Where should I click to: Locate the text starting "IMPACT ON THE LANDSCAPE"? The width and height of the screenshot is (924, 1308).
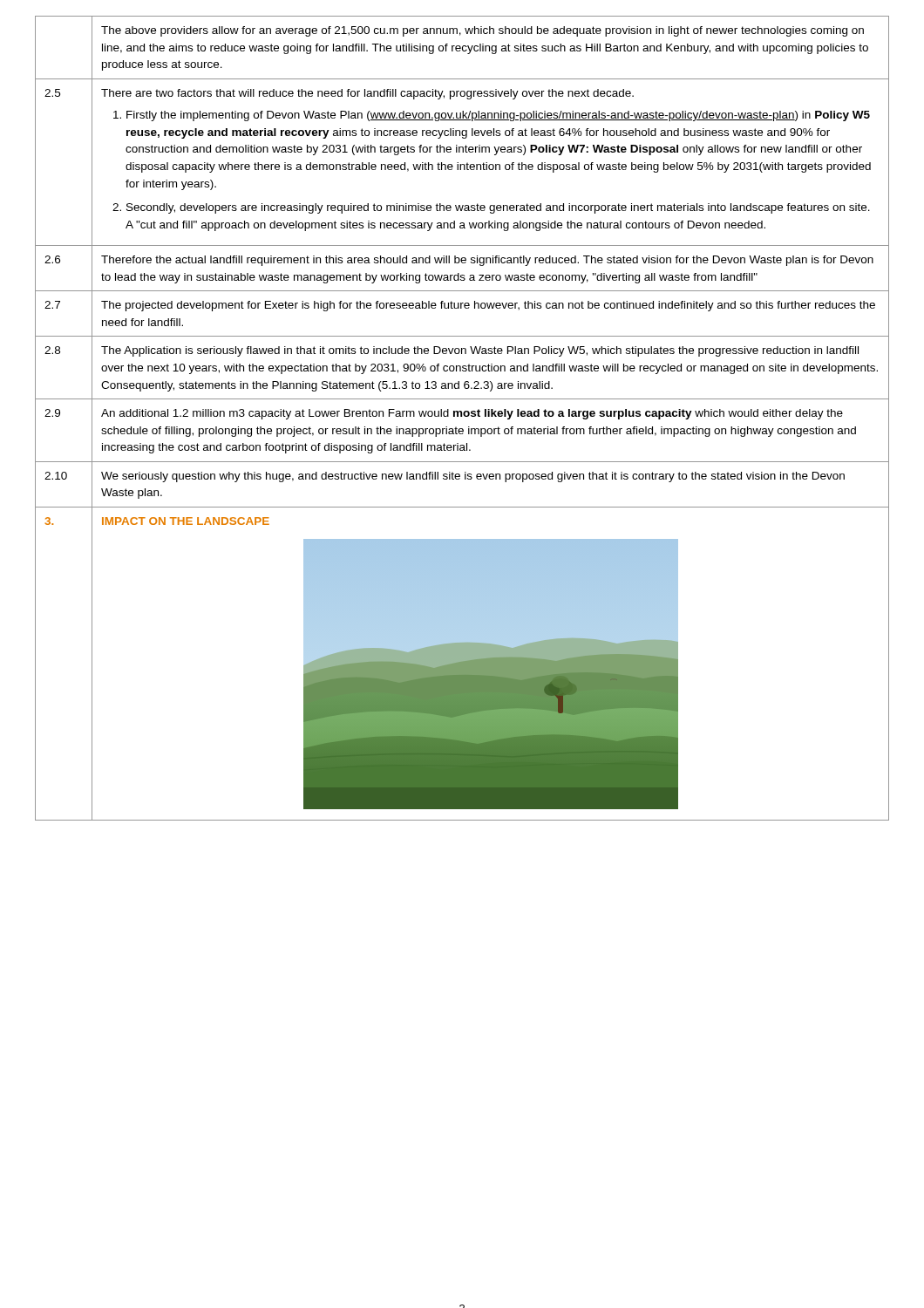[185, 521]
